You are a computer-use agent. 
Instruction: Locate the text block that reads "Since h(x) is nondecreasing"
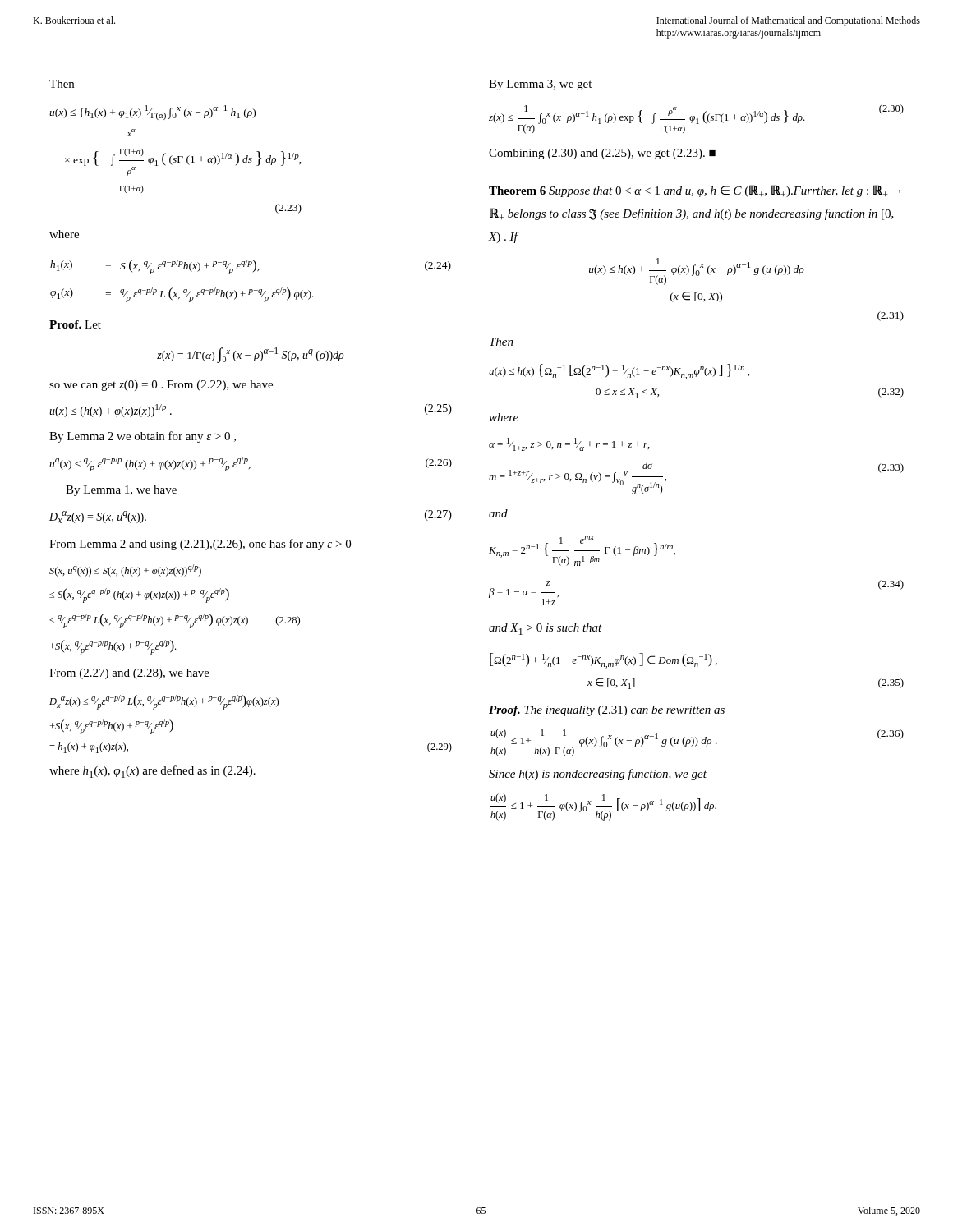(x=598, y=774)
